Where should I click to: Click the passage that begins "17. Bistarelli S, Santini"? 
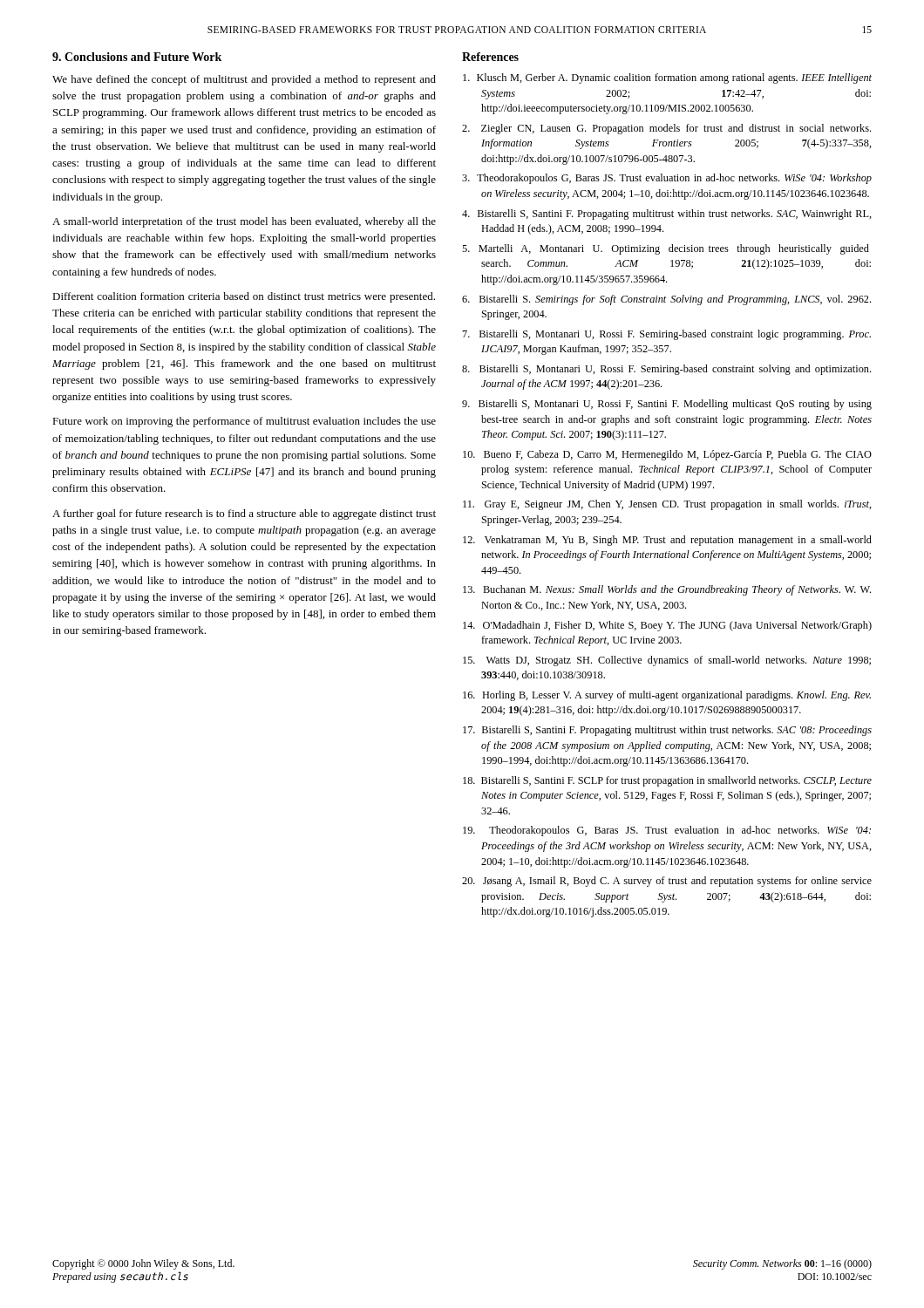(667, 745)
